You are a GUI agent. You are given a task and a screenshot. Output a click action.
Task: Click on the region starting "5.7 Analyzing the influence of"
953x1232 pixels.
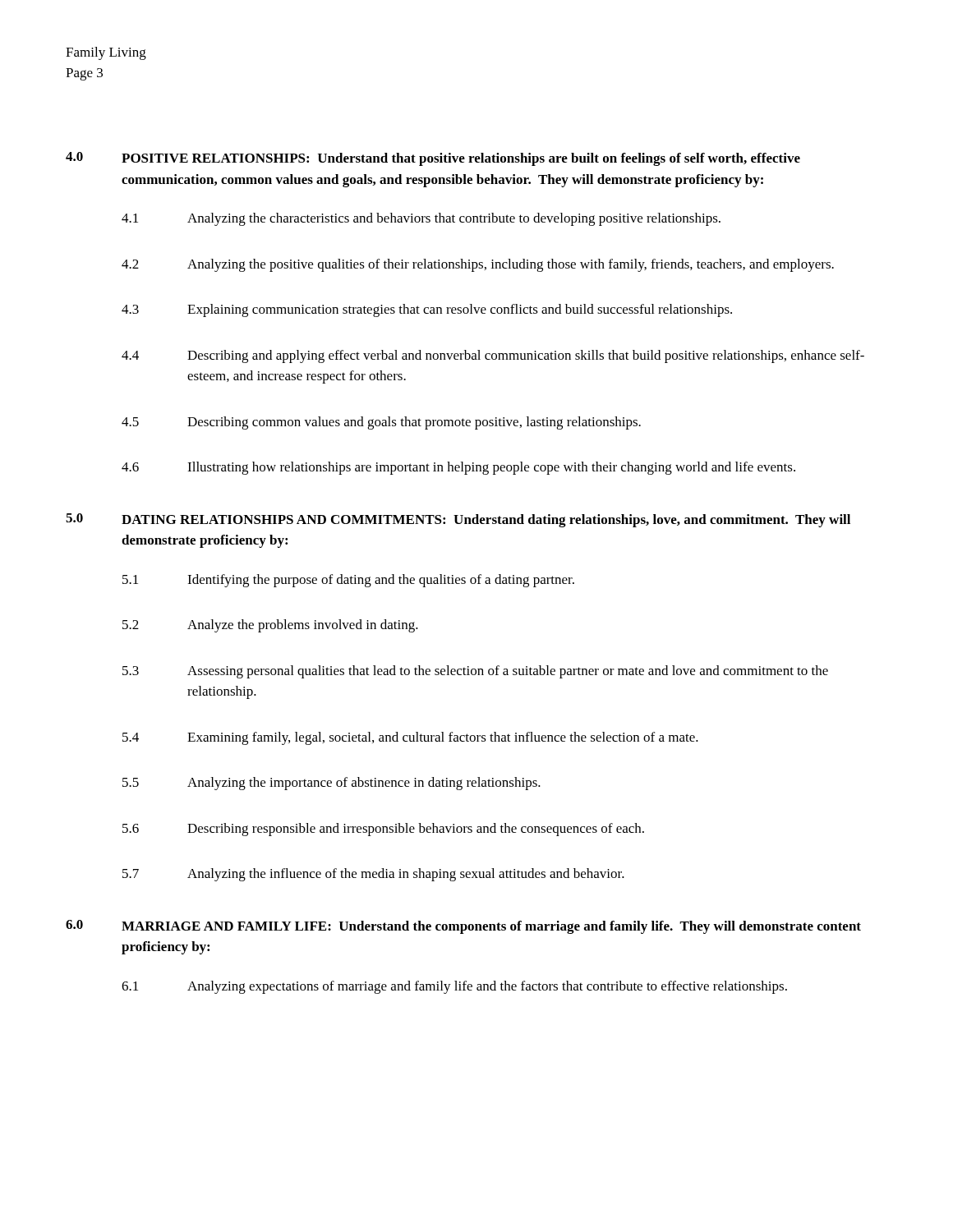click(496, 874)
